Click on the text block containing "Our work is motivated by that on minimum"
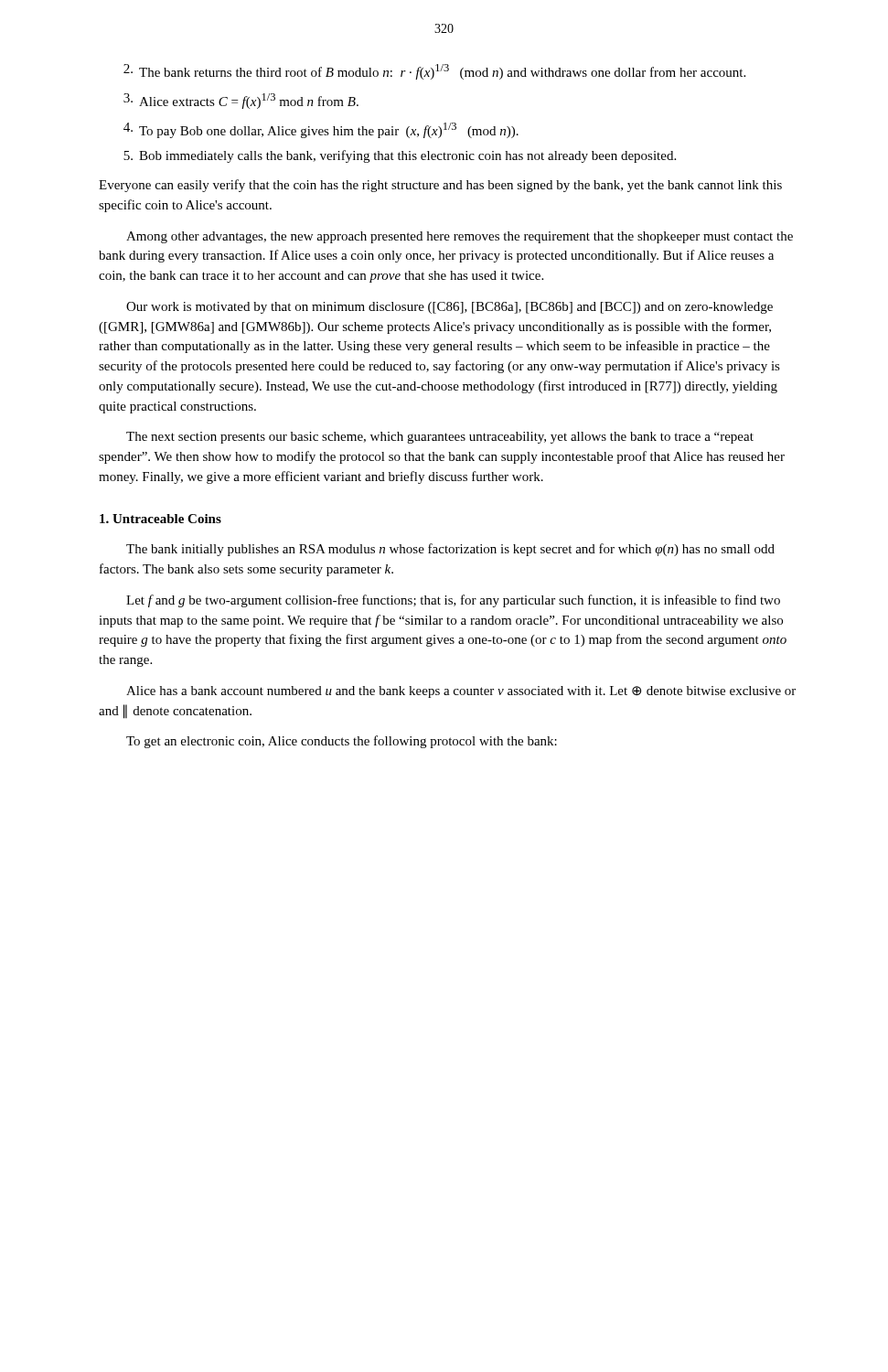This screenshot has height=1372, width=888. pos(439,356)
